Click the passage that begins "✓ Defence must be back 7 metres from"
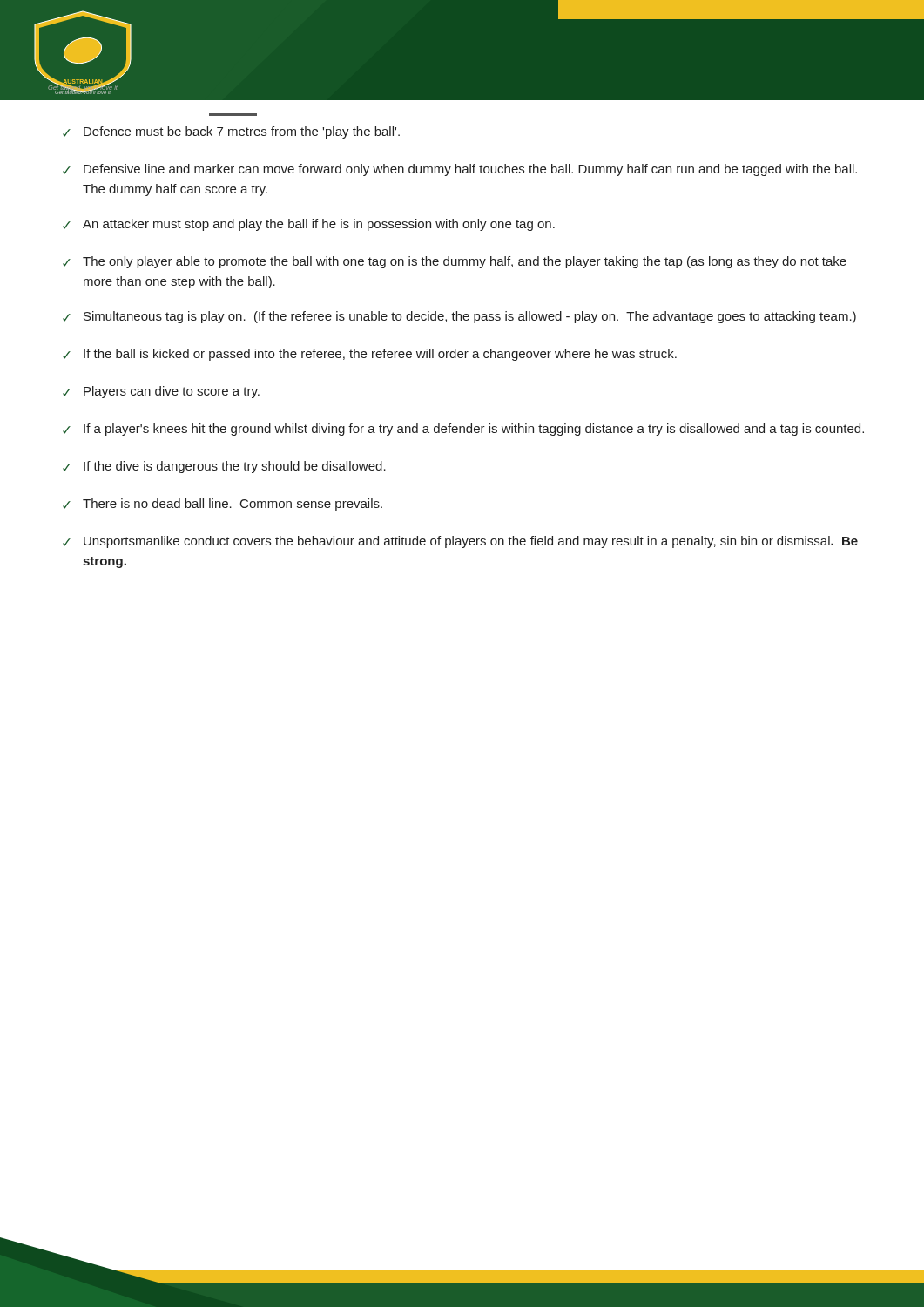Screen dimensions: 1307x924 231,132
